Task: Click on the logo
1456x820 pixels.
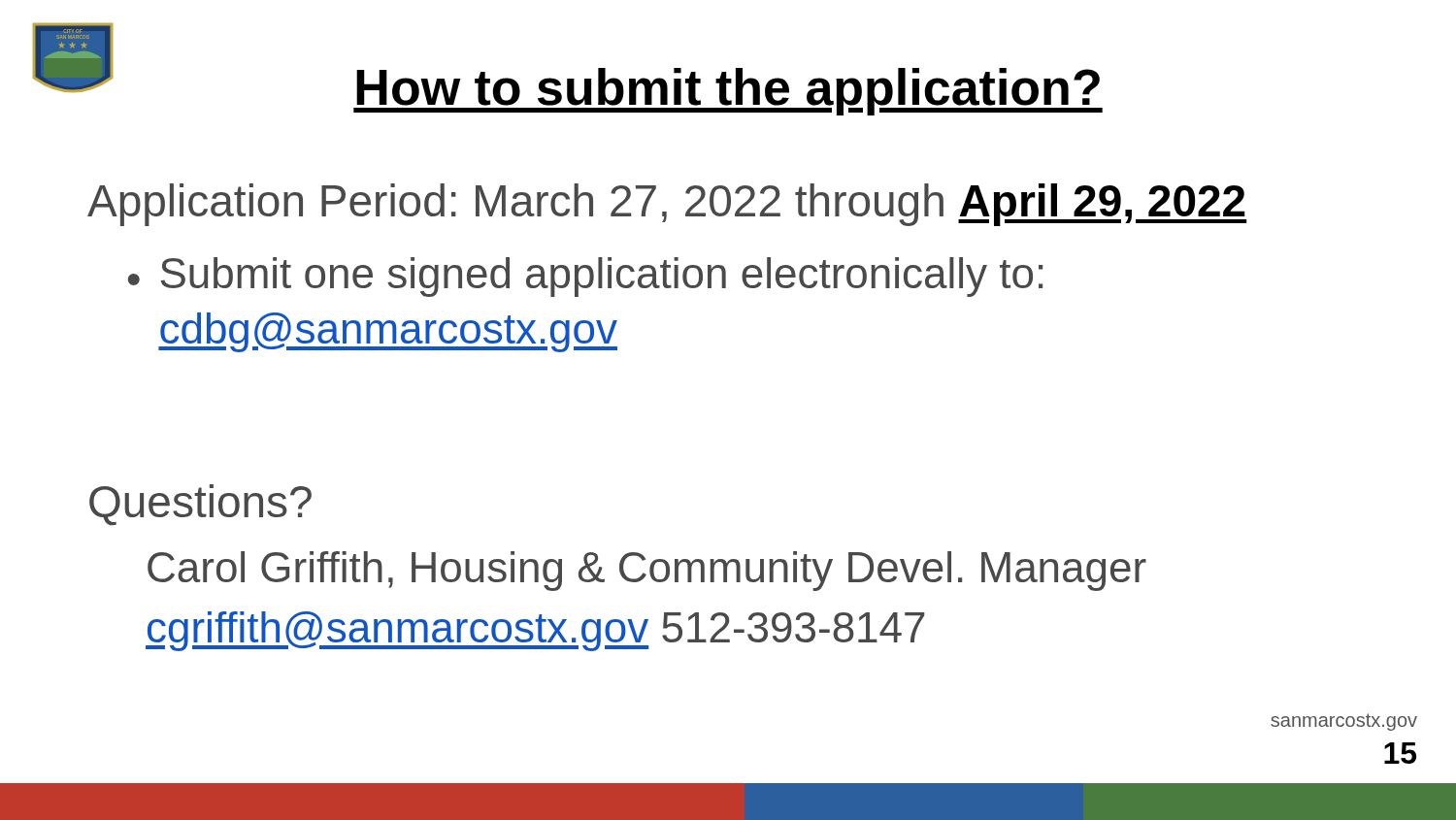Action: [x=73, y=63]
